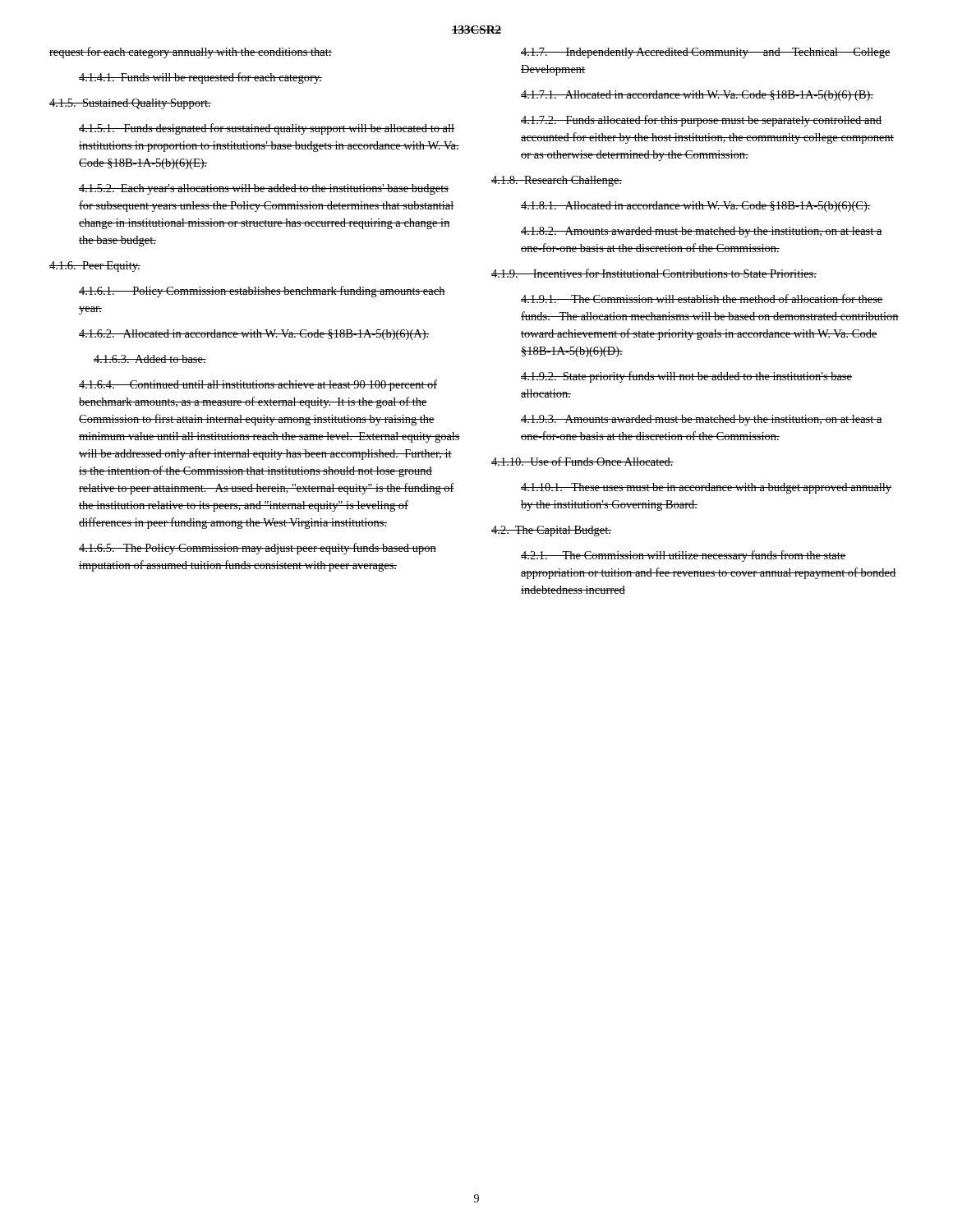Find the text block starting "1.6.4. Continued until all institutions achieve at"
Viewport: 953px width, 1232px height.
(x=269, y=454)
